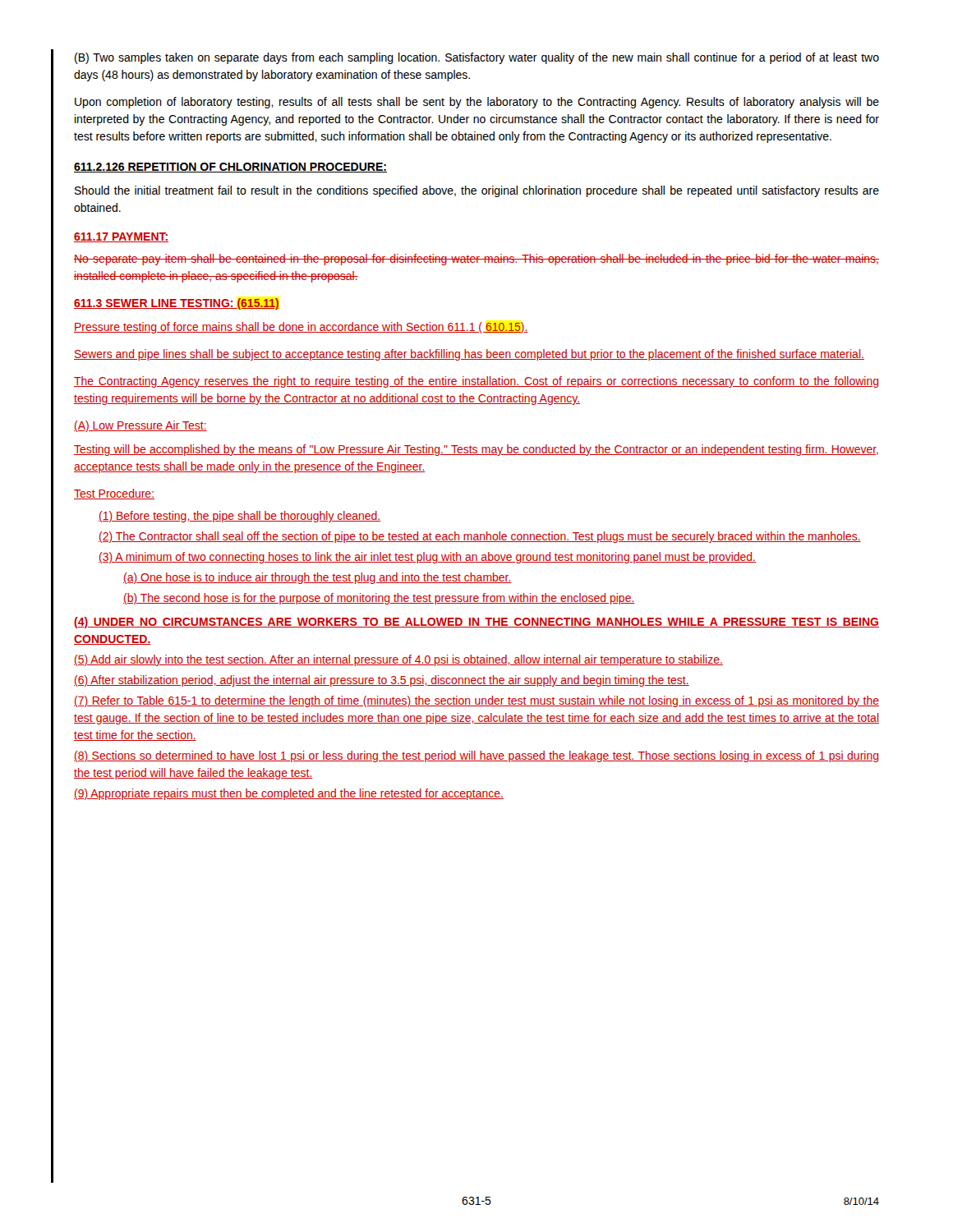Click the passage that begins "(3) A minimum of two connecting"
This screenshot has width=953, height=1232.
point(427,557)
